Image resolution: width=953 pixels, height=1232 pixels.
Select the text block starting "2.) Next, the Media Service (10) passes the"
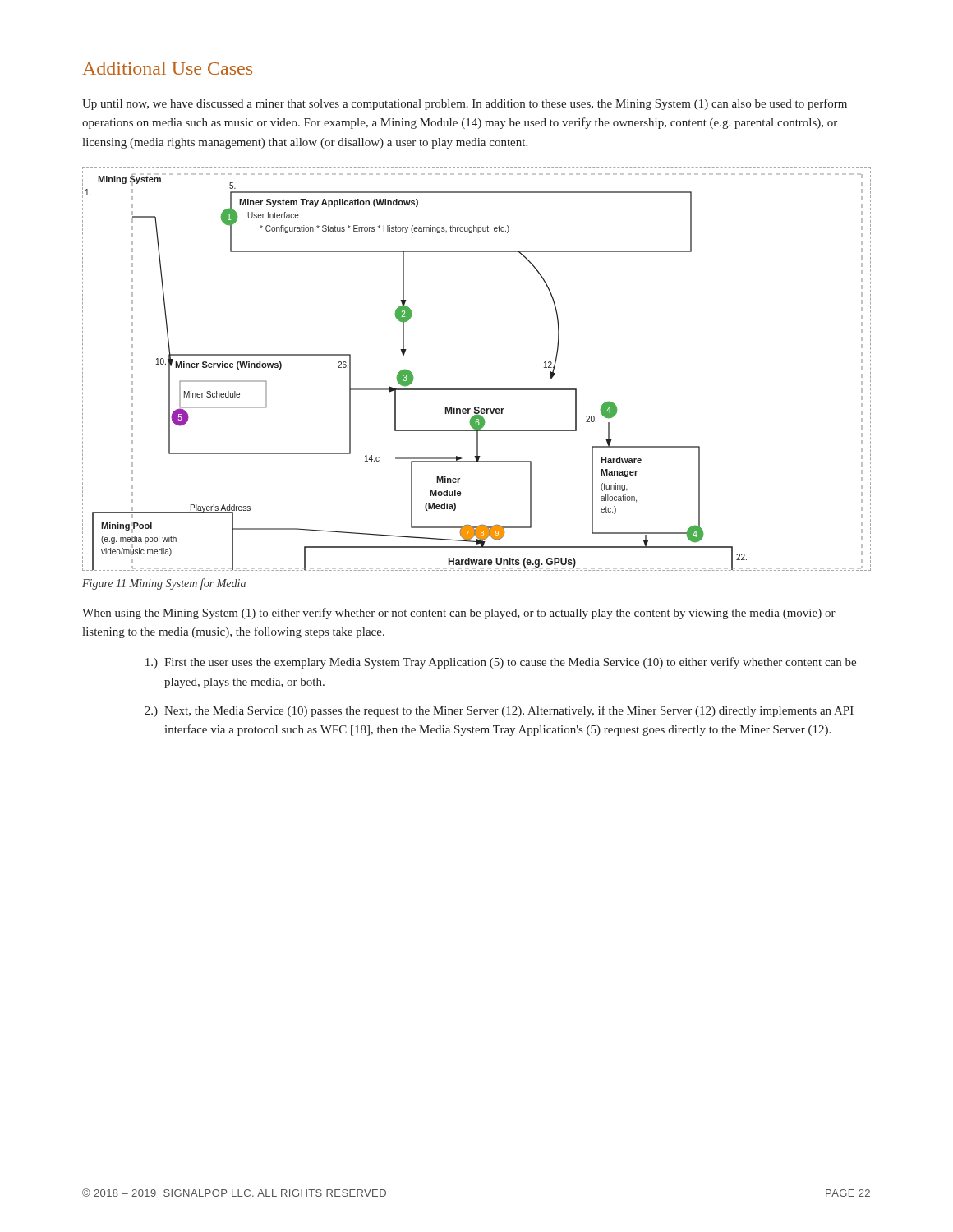tap(501, 720)
